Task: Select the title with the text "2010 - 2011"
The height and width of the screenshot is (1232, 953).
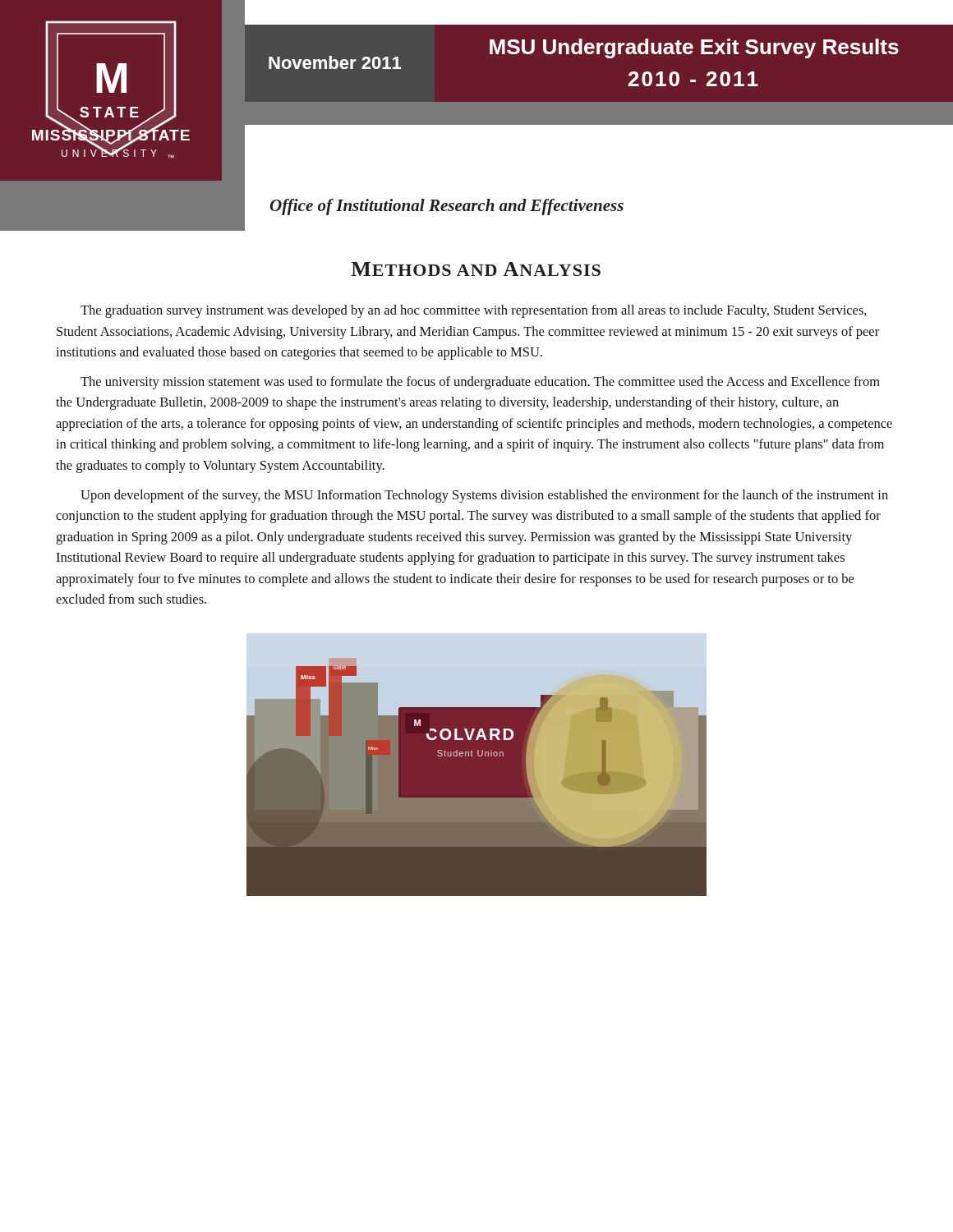Action: [694, 79]
